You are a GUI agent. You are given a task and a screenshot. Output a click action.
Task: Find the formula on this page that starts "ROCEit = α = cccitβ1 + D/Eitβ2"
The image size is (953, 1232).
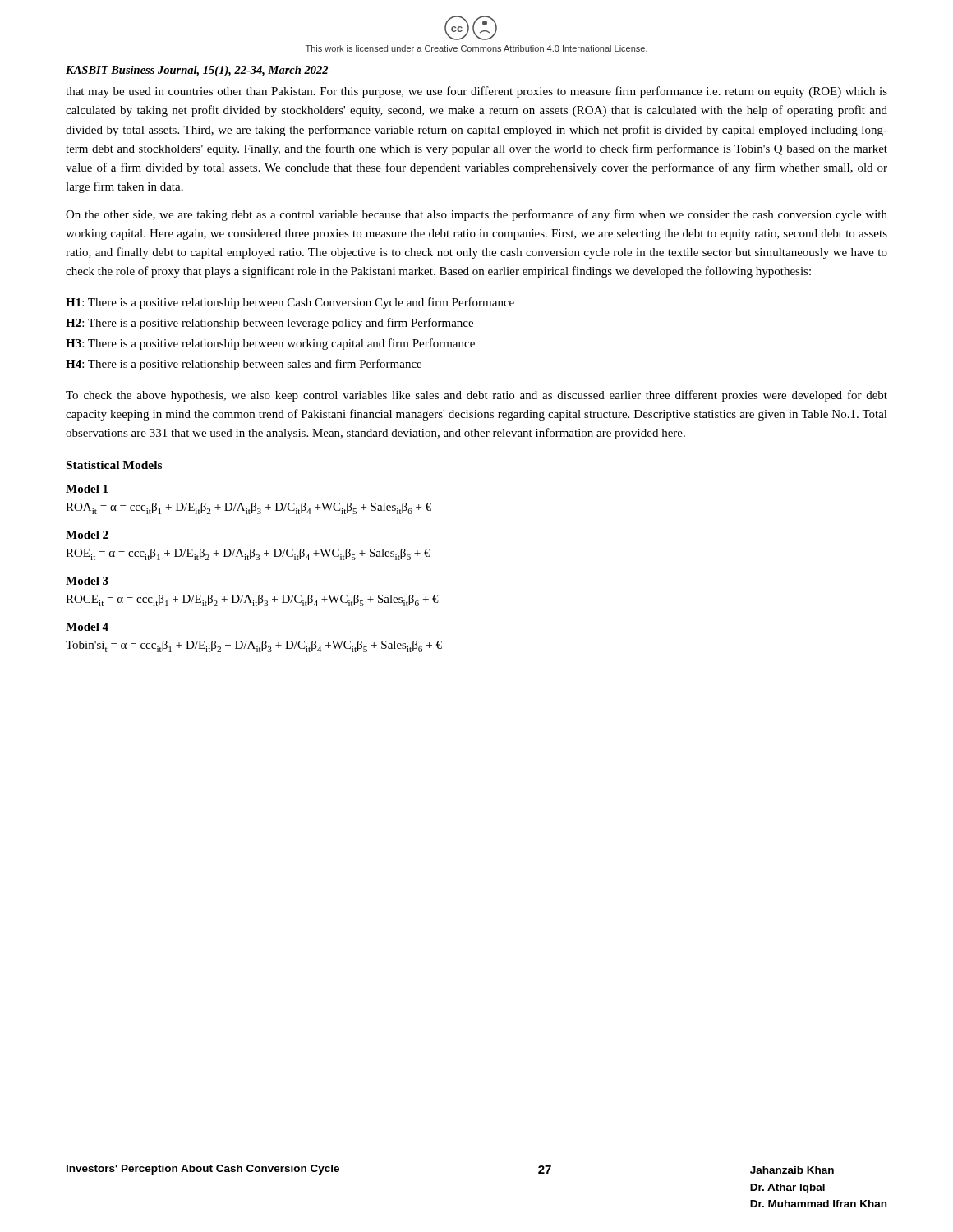(x=252, y=600)
